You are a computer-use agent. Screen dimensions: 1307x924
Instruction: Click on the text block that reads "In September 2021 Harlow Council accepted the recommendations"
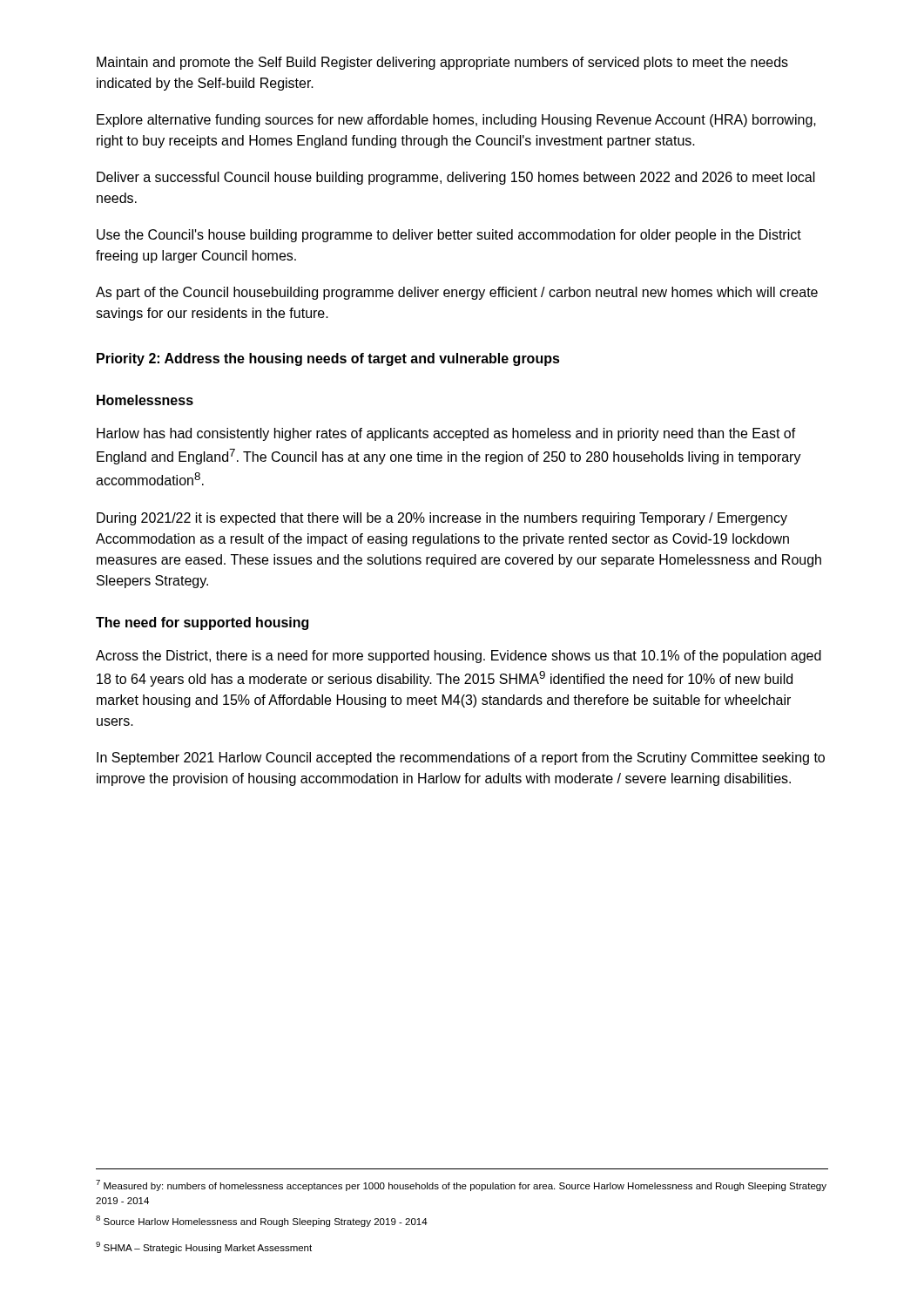[x=461, y=768]
